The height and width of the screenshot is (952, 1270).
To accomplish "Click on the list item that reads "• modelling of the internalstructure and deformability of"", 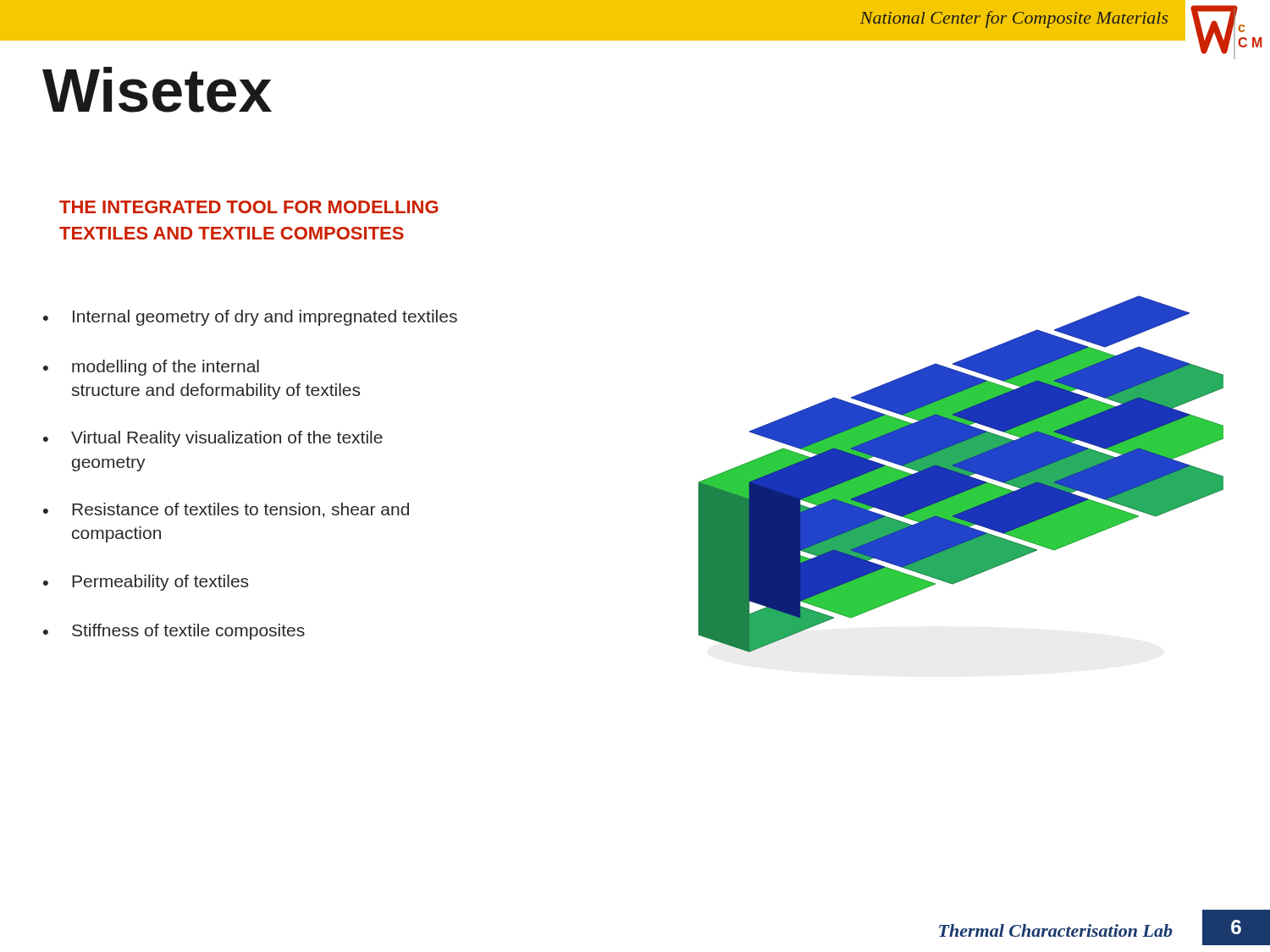I will [201, 378].
